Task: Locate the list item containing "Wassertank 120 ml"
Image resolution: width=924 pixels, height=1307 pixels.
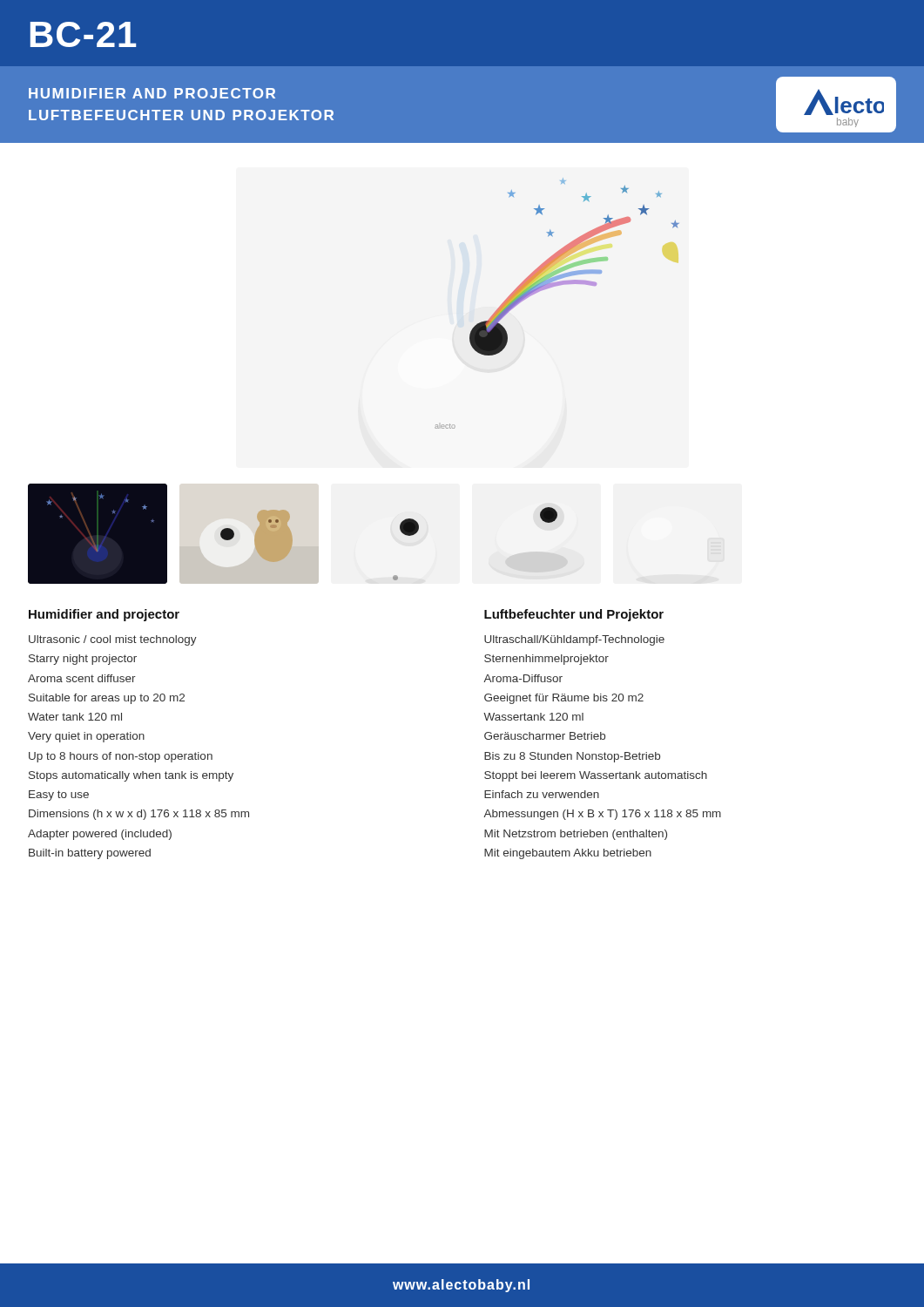Action: coord(534,717)
